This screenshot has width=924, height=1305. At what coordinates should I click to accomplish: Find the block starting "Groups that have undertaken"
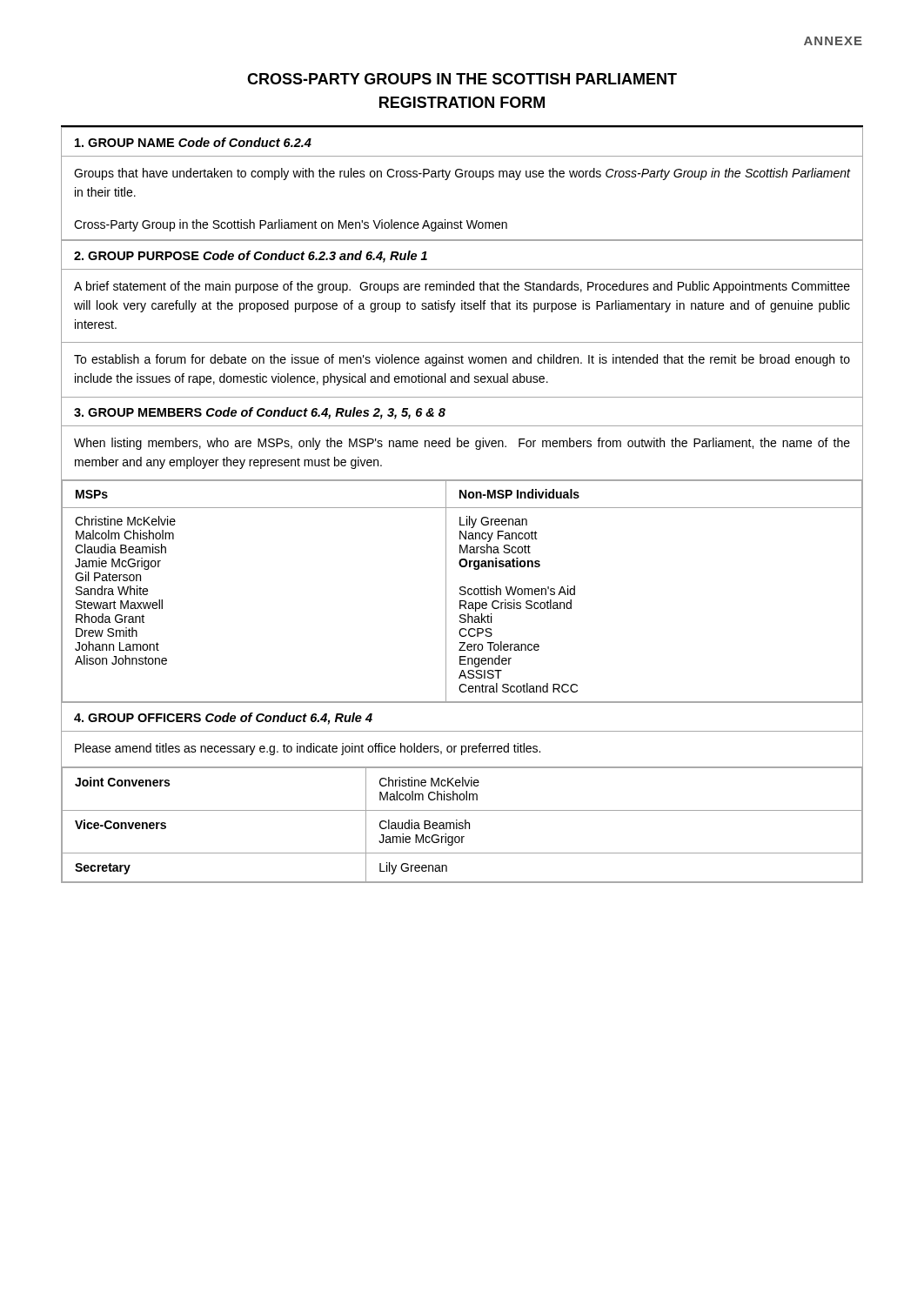(462, 183)
